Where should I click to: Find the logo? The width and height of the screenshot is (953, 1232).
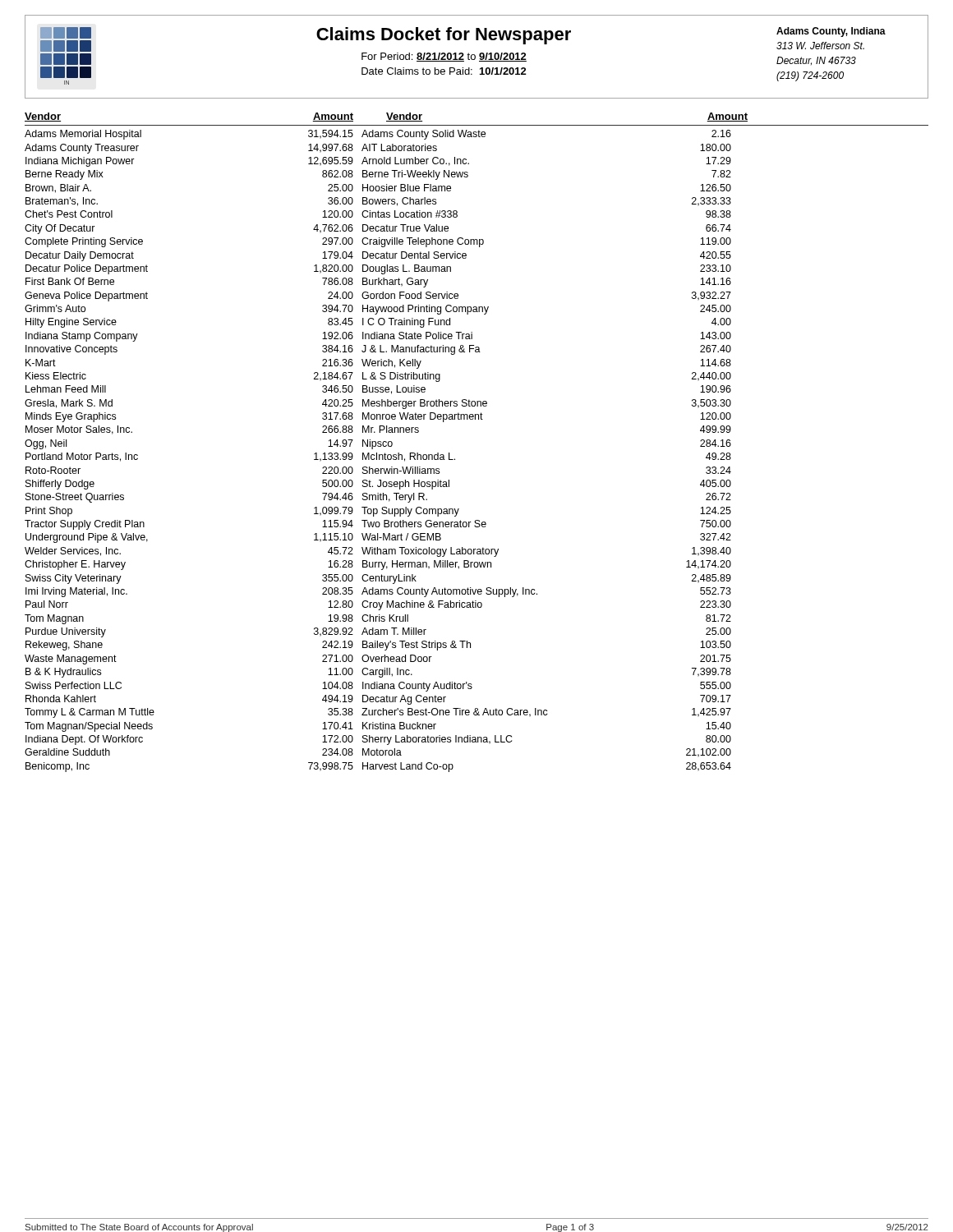[70, 57]
